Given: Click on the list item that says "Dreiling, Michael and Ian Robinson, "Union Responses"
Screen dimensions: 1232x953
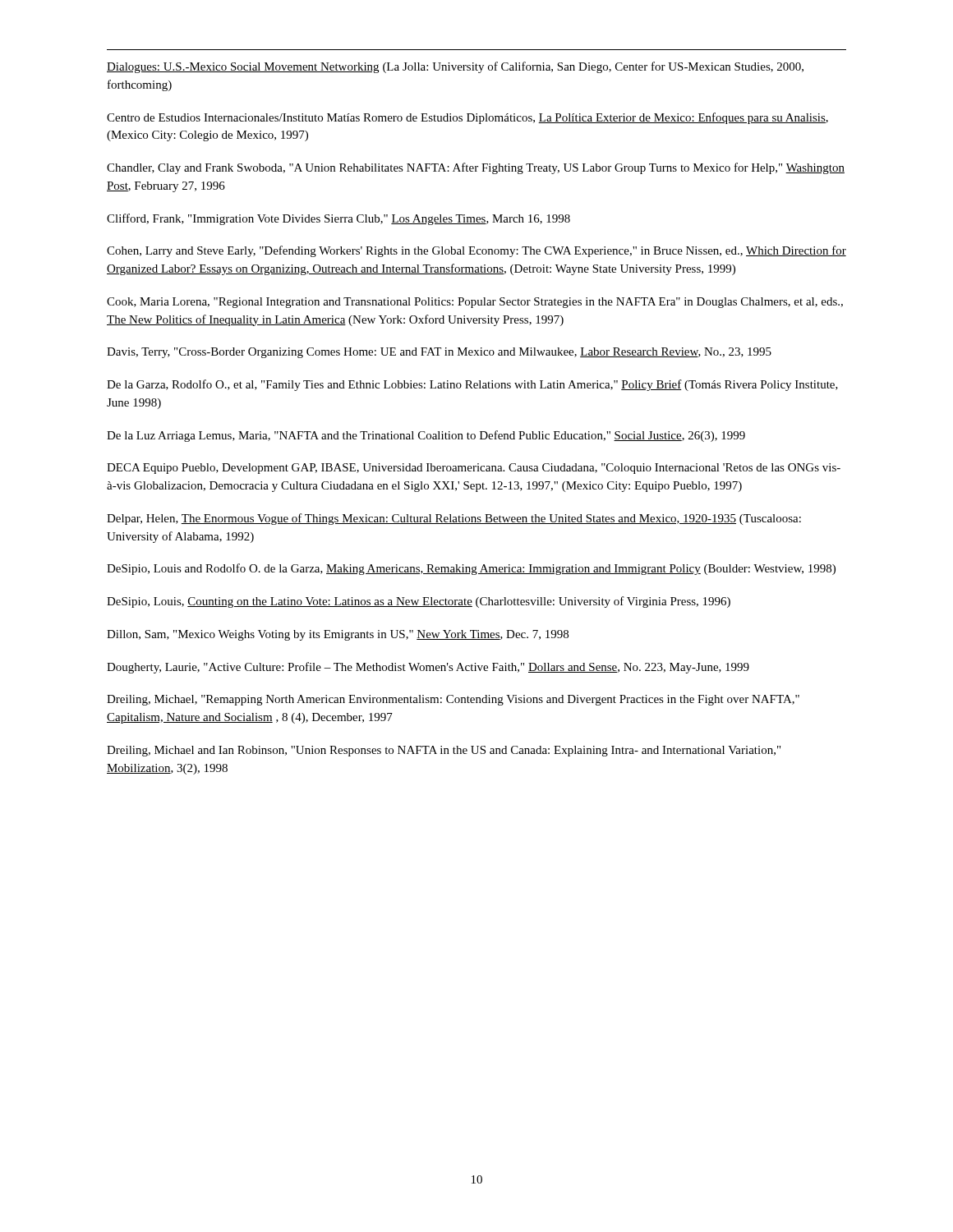Looking at the screenshot, I should point(444,759).
